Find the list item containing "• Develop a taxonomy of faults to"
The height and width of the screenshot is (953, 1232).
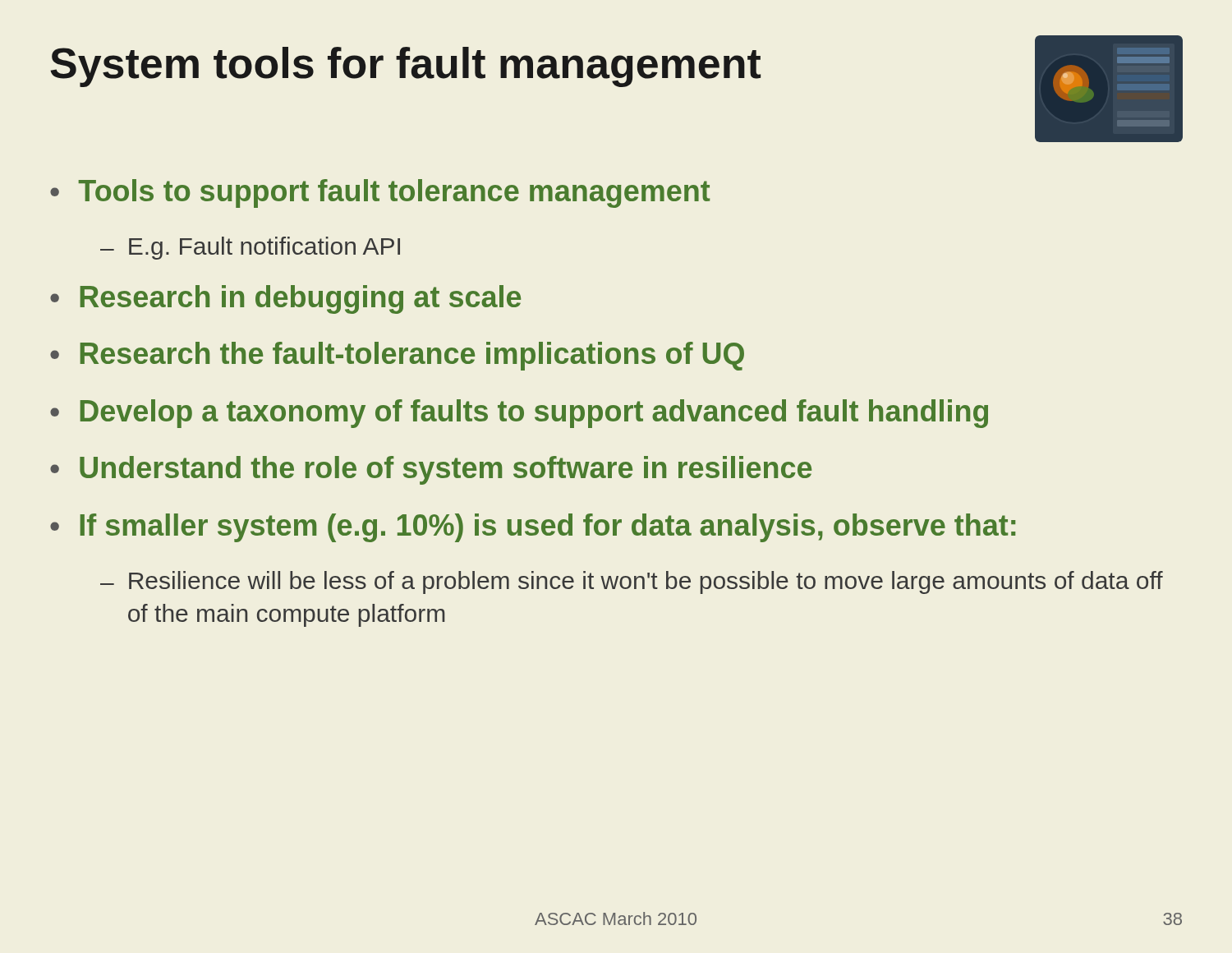click(x=616, y=412)
